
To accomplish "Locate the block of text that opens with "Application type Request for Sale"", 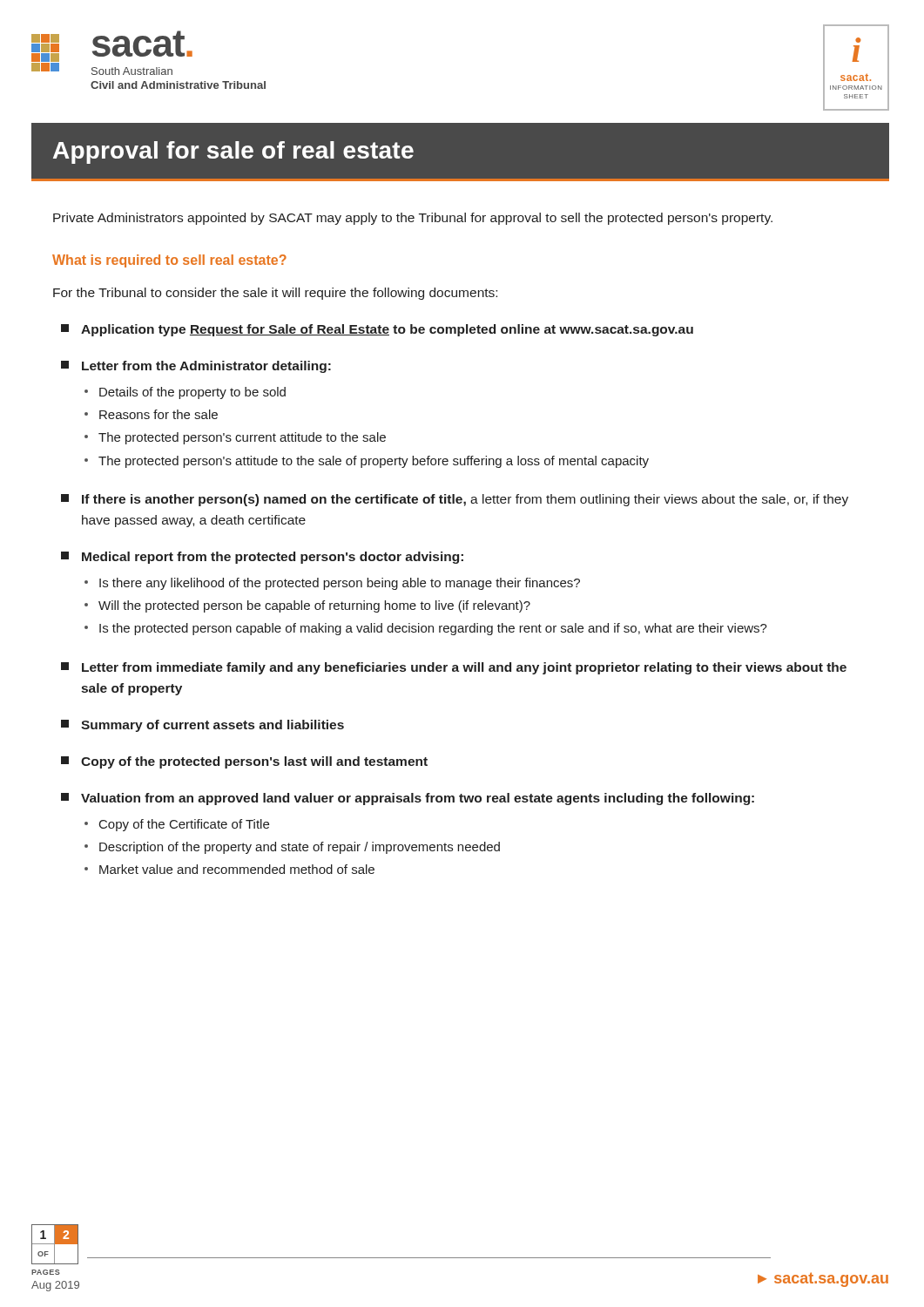I will 466,329.
